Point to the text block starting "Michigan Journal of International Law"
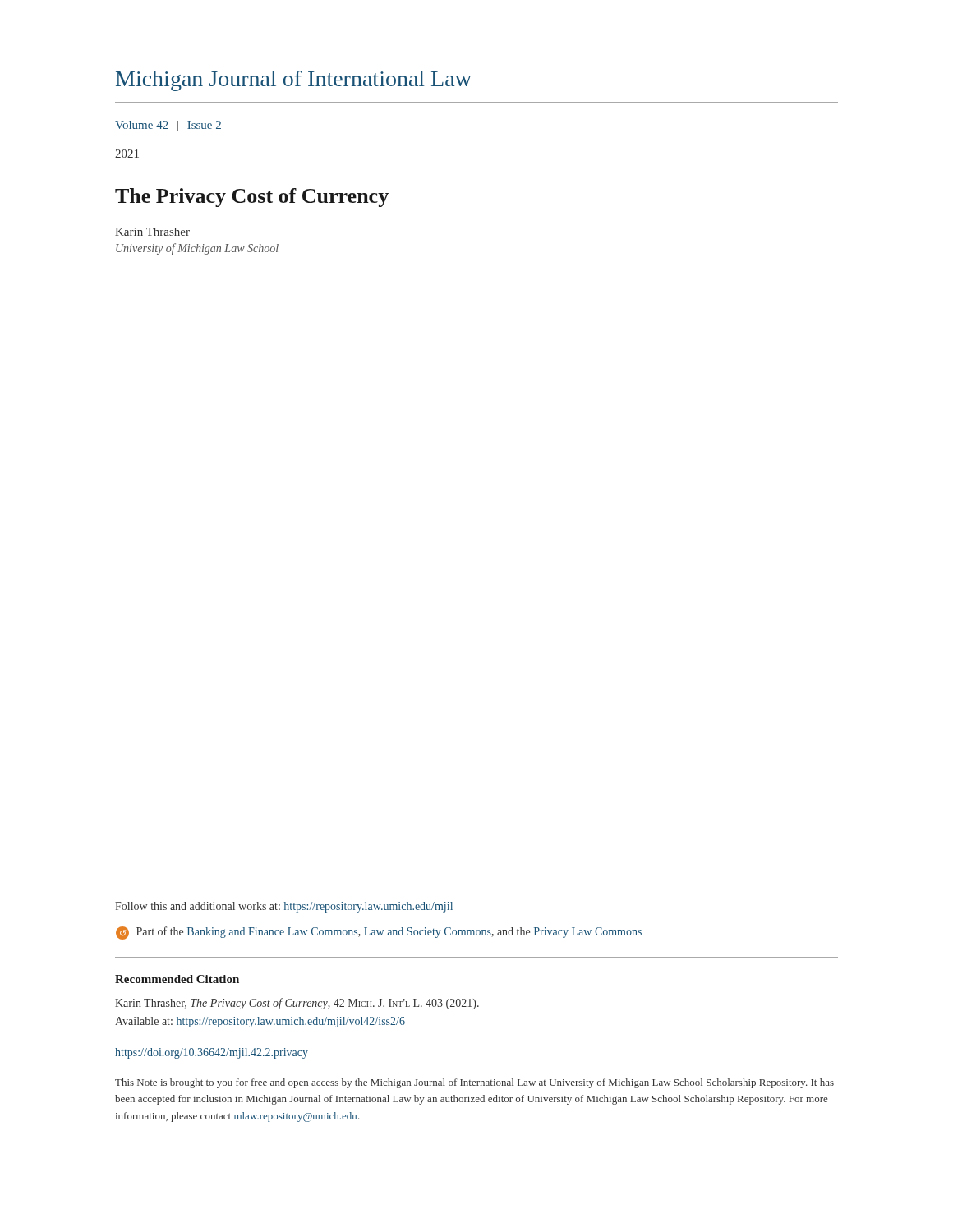Viewport: 953px width, 1232px height. coord(476,79)
